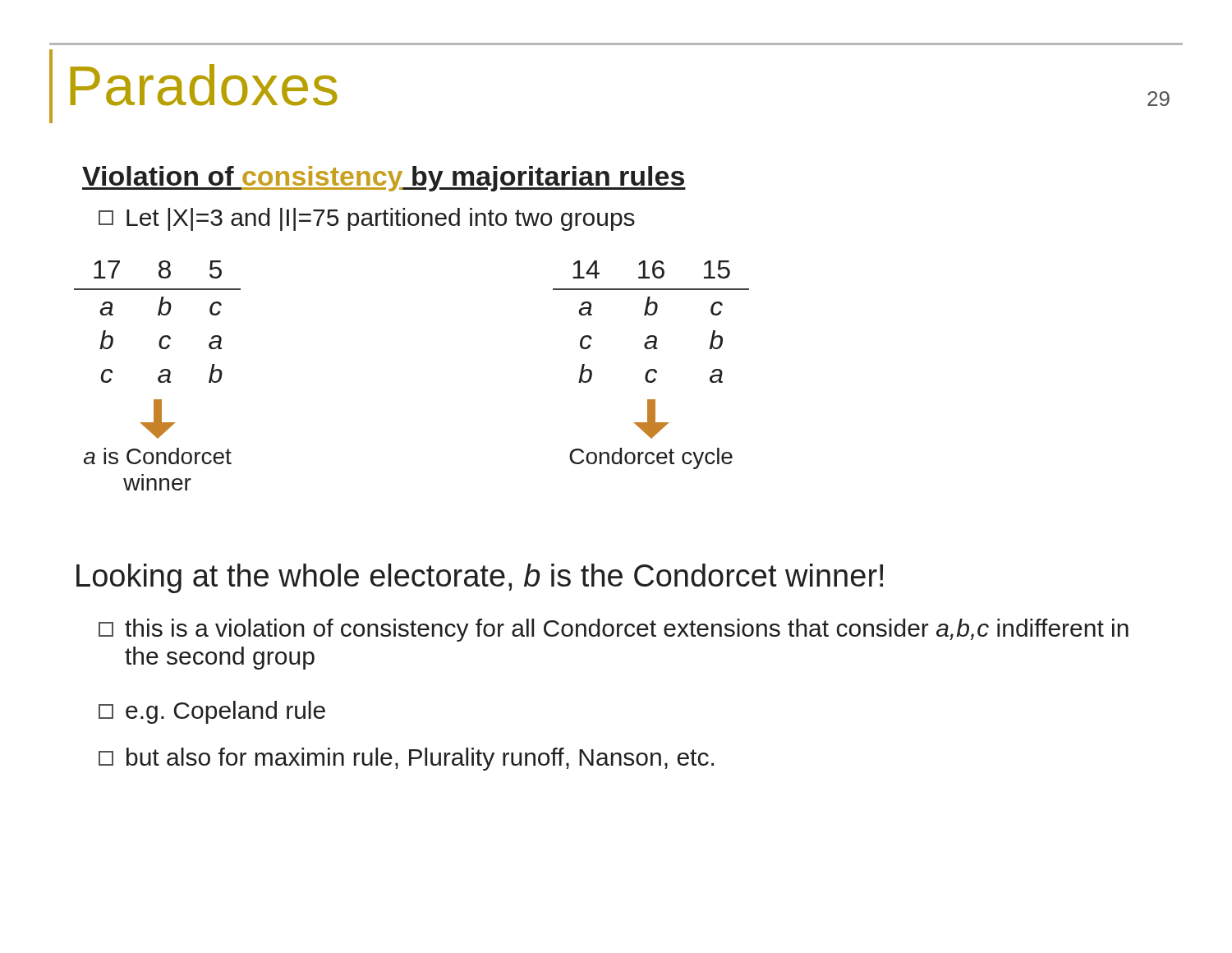Click the title

click(x=203, y=85)
